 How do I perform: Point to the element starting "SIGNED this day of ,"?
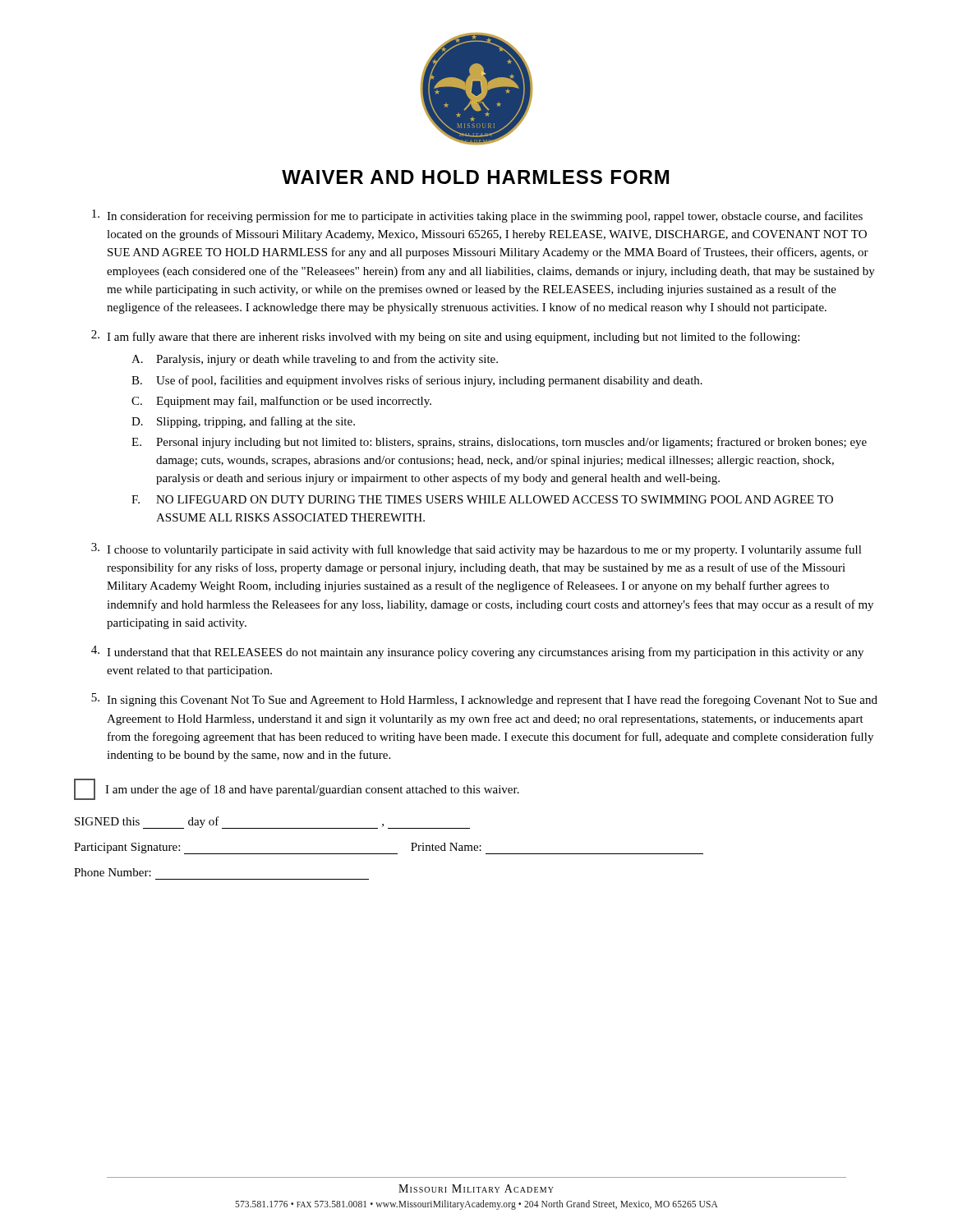coord(272,822)
